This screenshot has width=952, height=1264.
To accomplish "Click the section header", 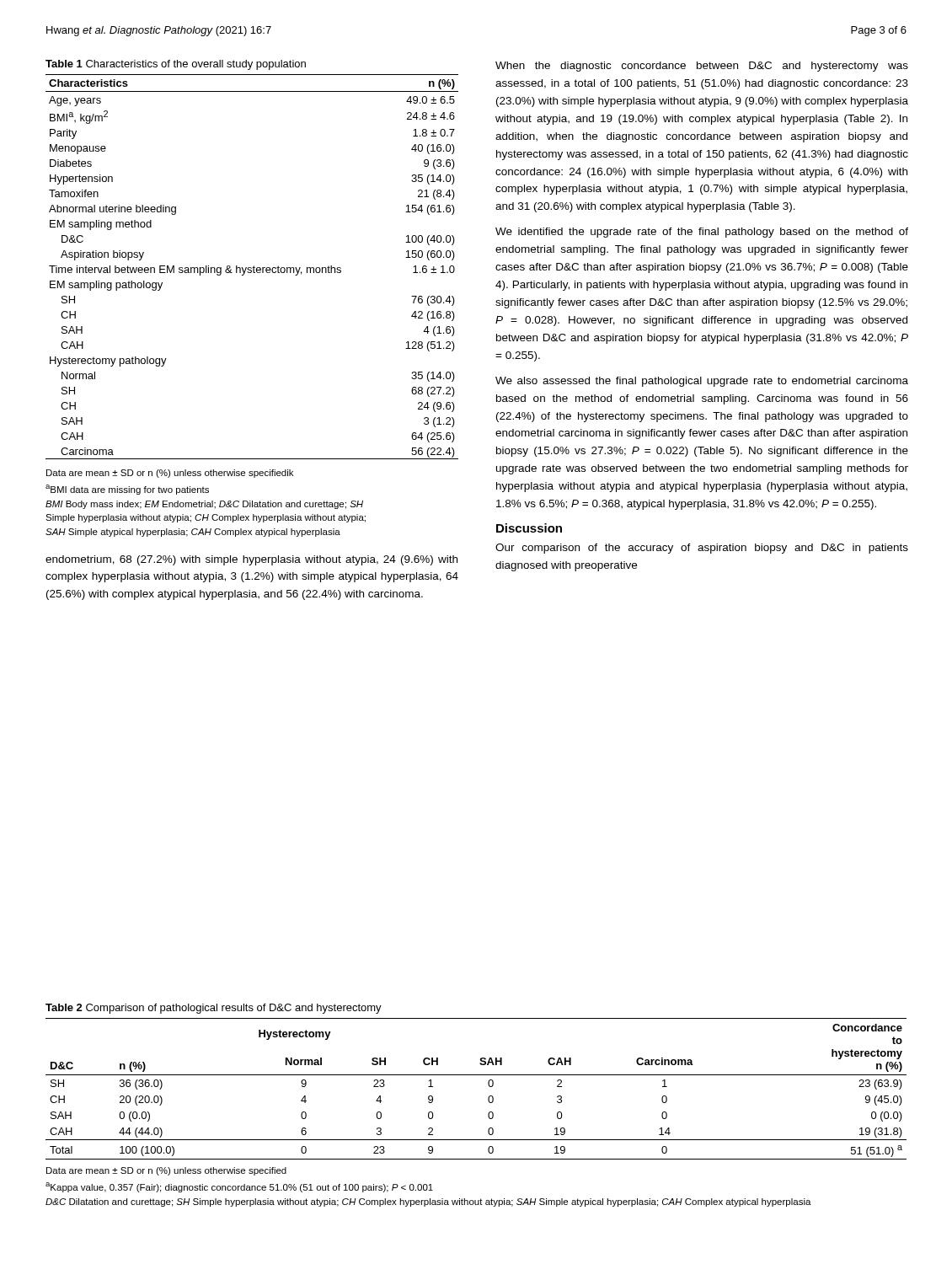I will 529,528.
